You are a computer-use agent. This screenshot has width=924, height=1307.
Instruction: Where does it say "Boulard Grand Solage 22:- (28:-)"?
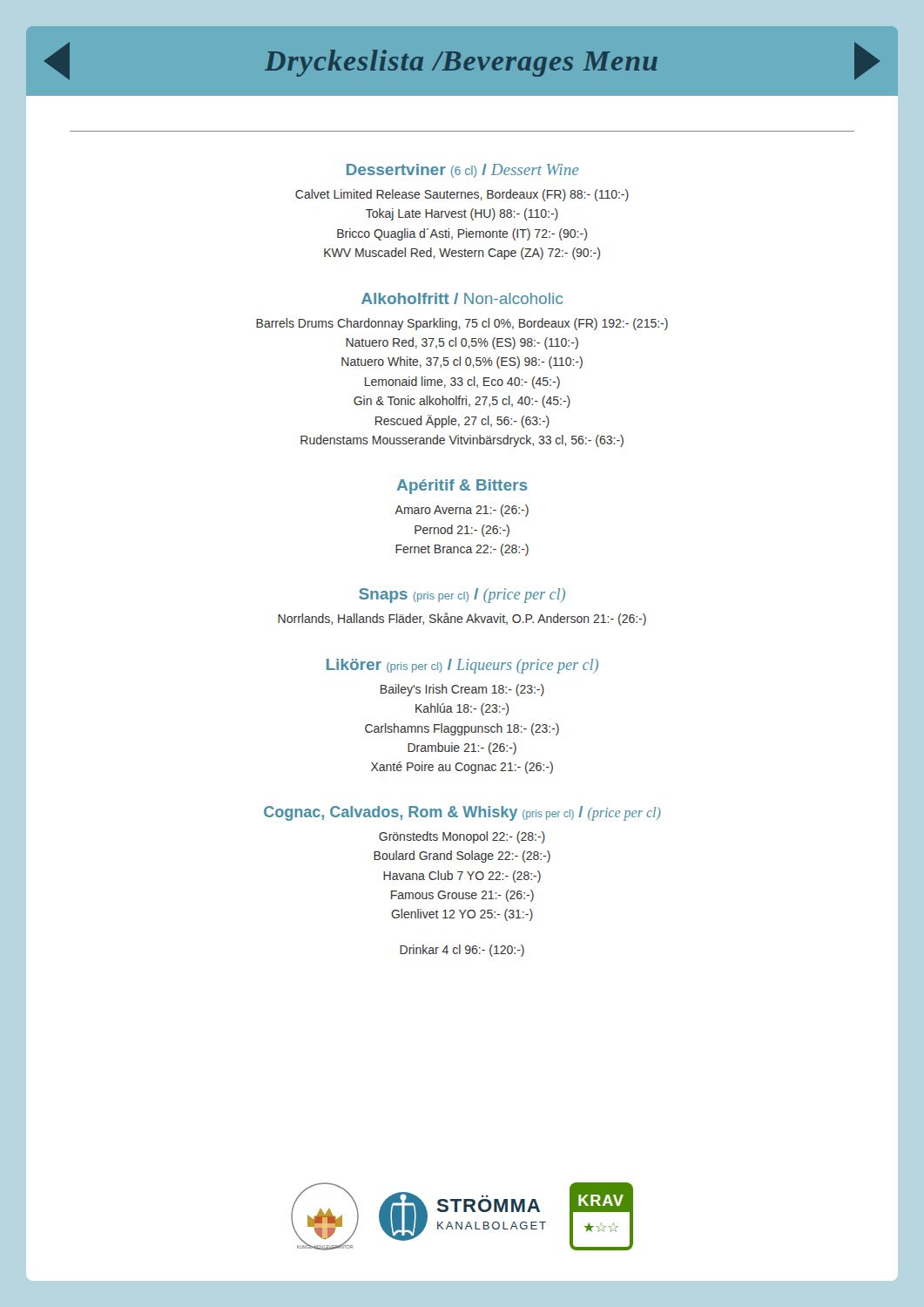[x=462, y=856]
